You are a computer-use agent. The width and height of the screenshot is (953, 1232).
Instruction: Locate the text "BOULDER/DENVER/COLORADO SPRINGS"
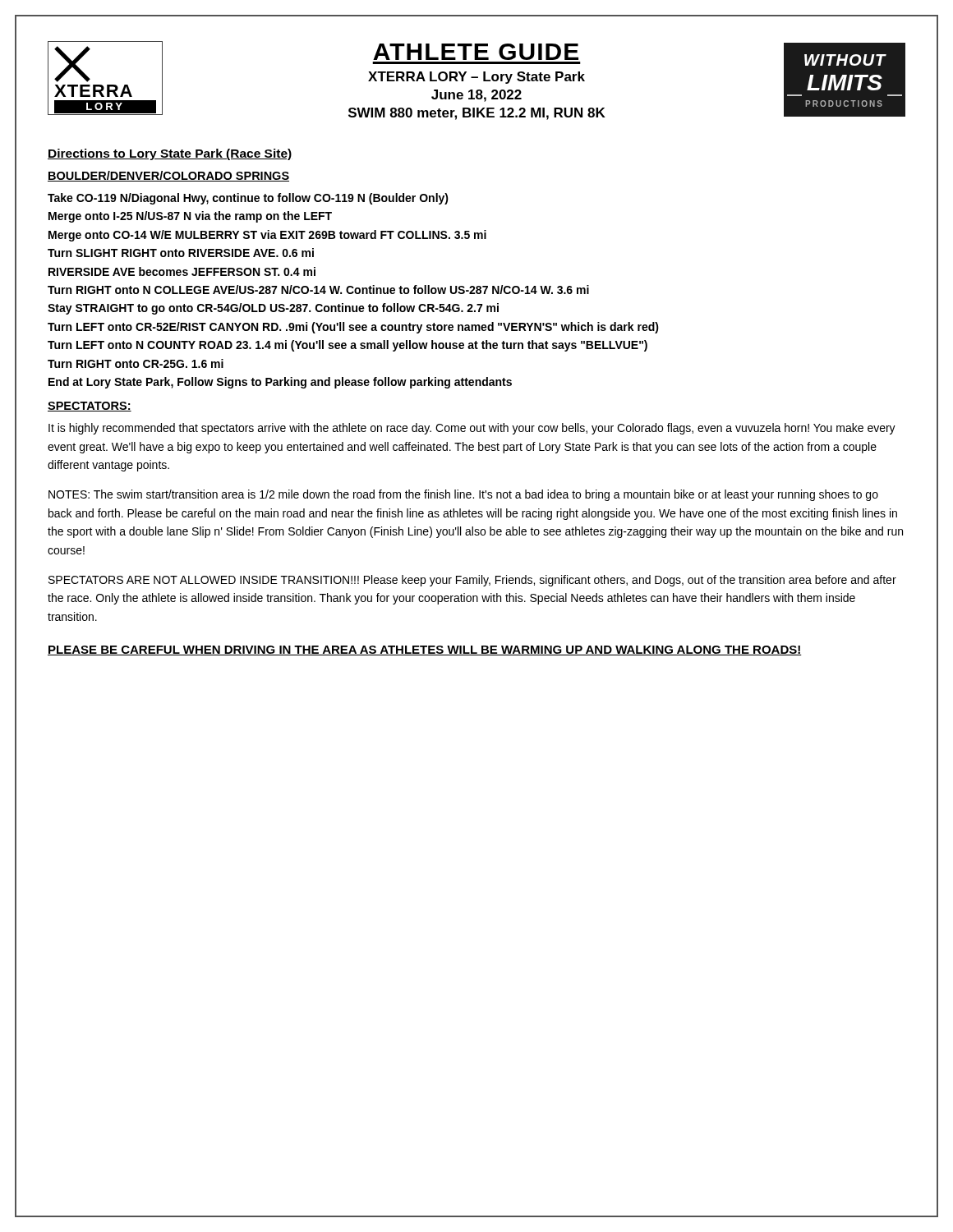click(168, 176)
